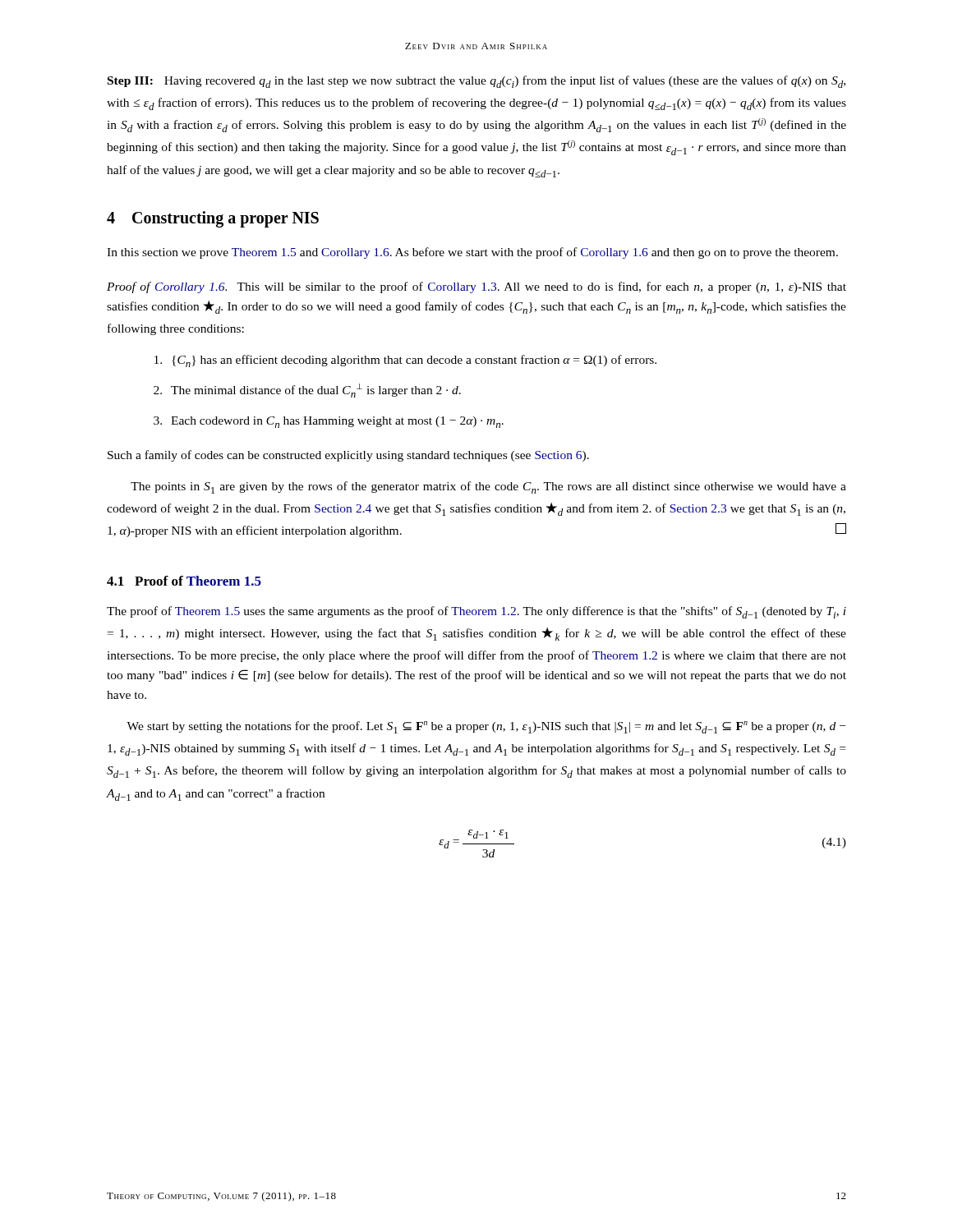Screen dimensions: 1232x953
Task: Click on the text starting "{Cn} has an efficient"
Action: pyautogui.click(x=399, y=361)
